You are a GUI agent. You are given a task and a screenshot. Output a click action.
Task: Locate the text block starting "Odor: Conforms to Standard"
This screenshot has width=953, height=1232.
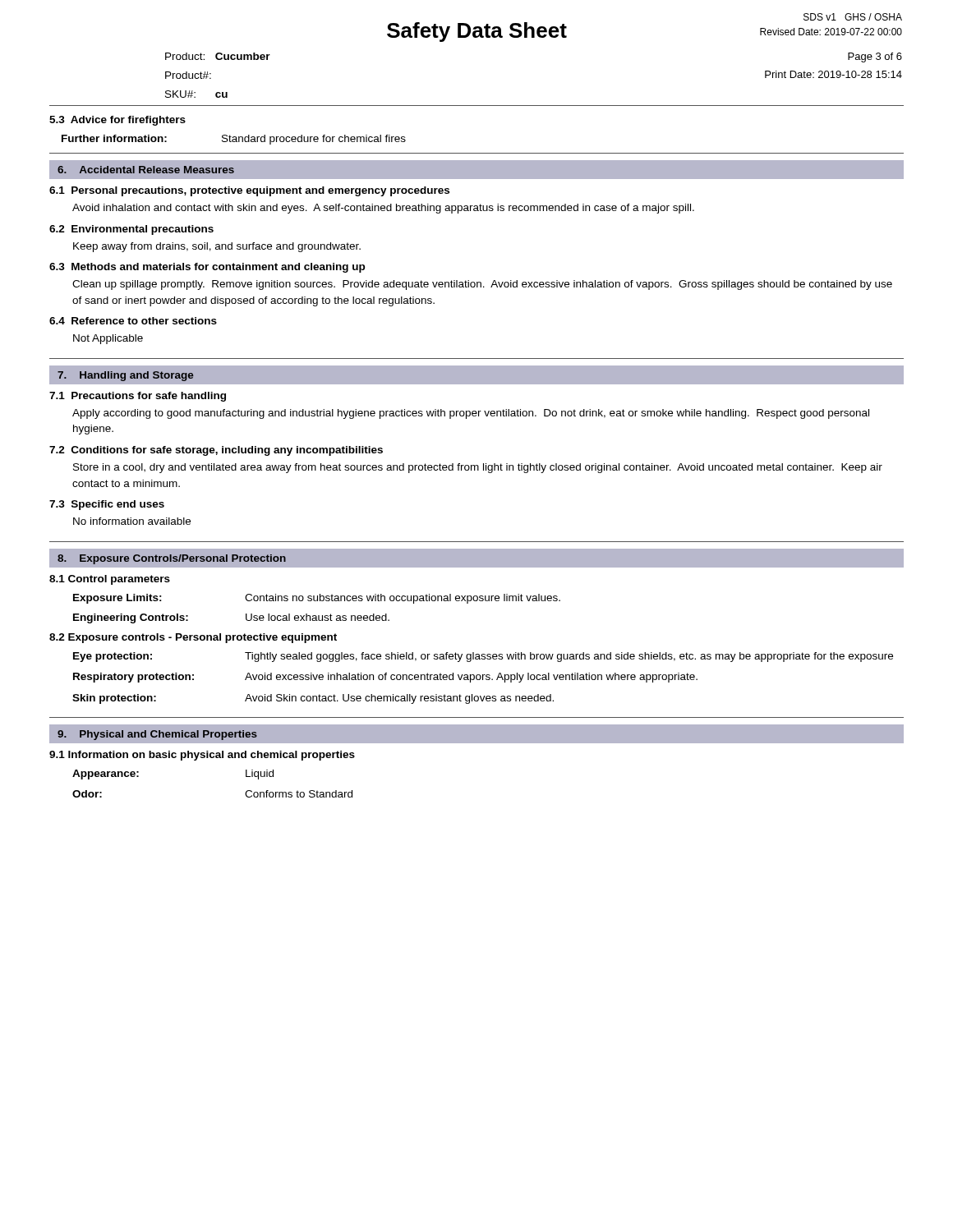click(84, 793)
